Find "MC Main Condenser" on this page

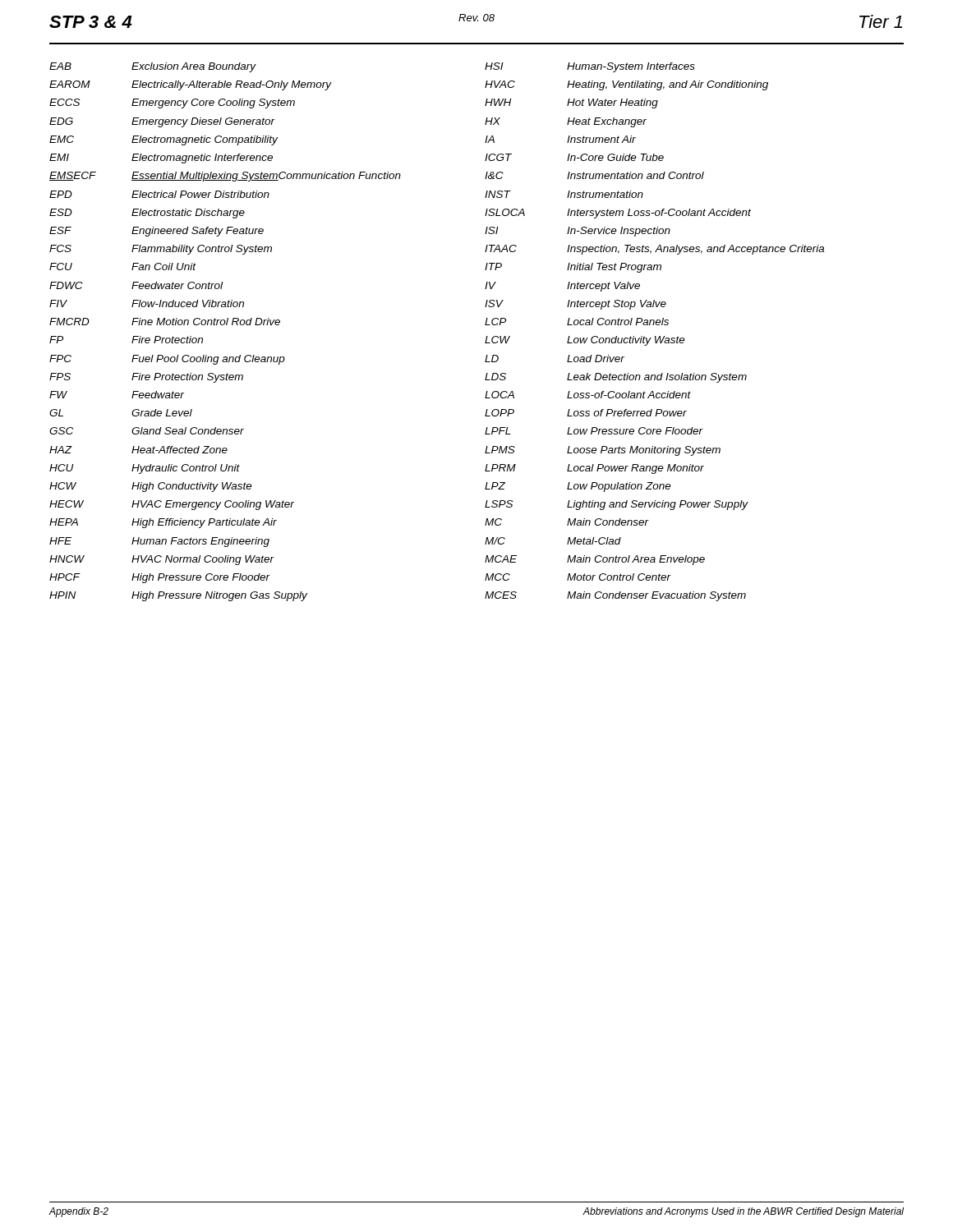[x=567, y=522]
